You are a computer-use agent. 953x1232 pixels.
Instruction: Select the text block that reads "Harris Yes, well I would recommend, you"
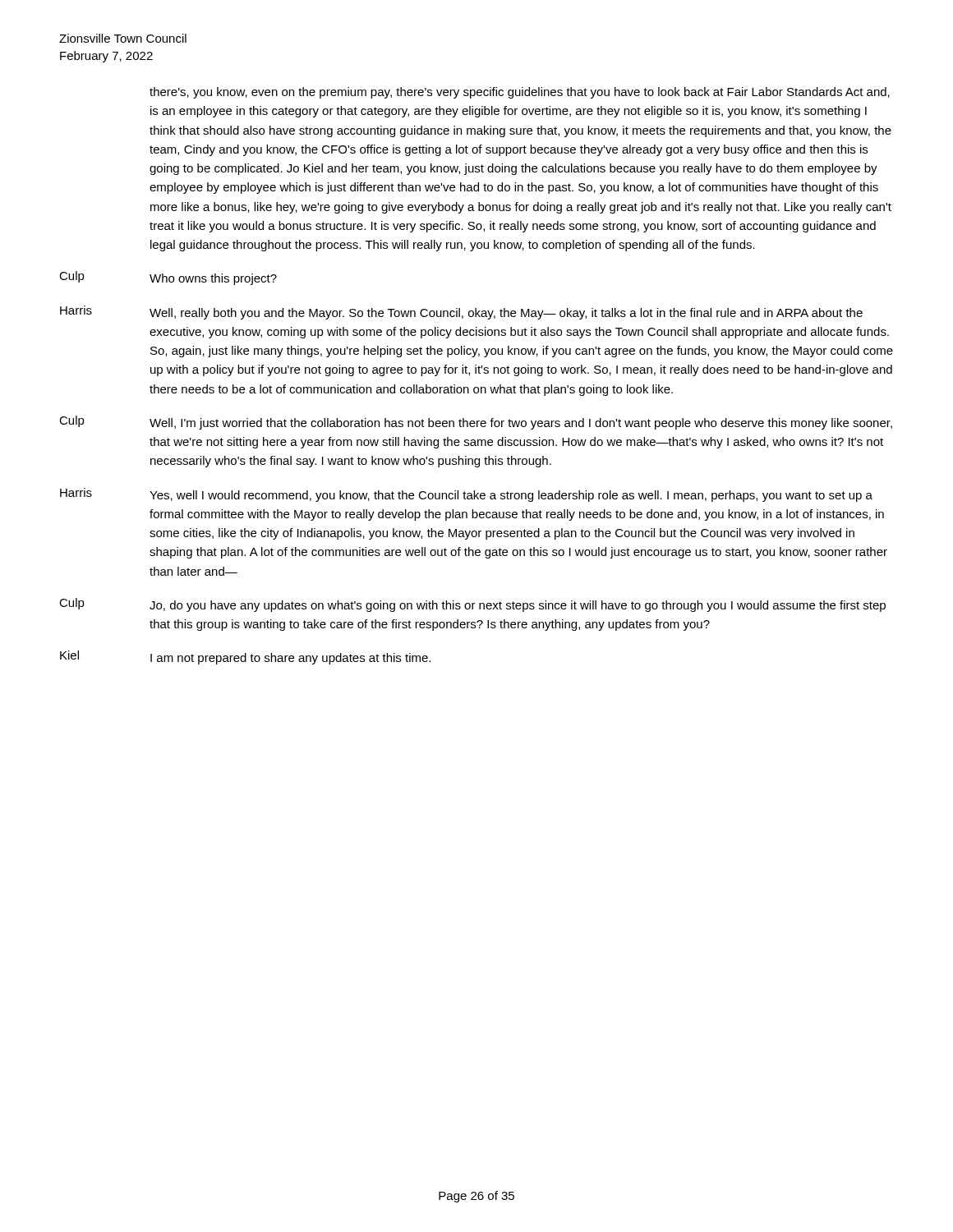click(x=476, y=533)
